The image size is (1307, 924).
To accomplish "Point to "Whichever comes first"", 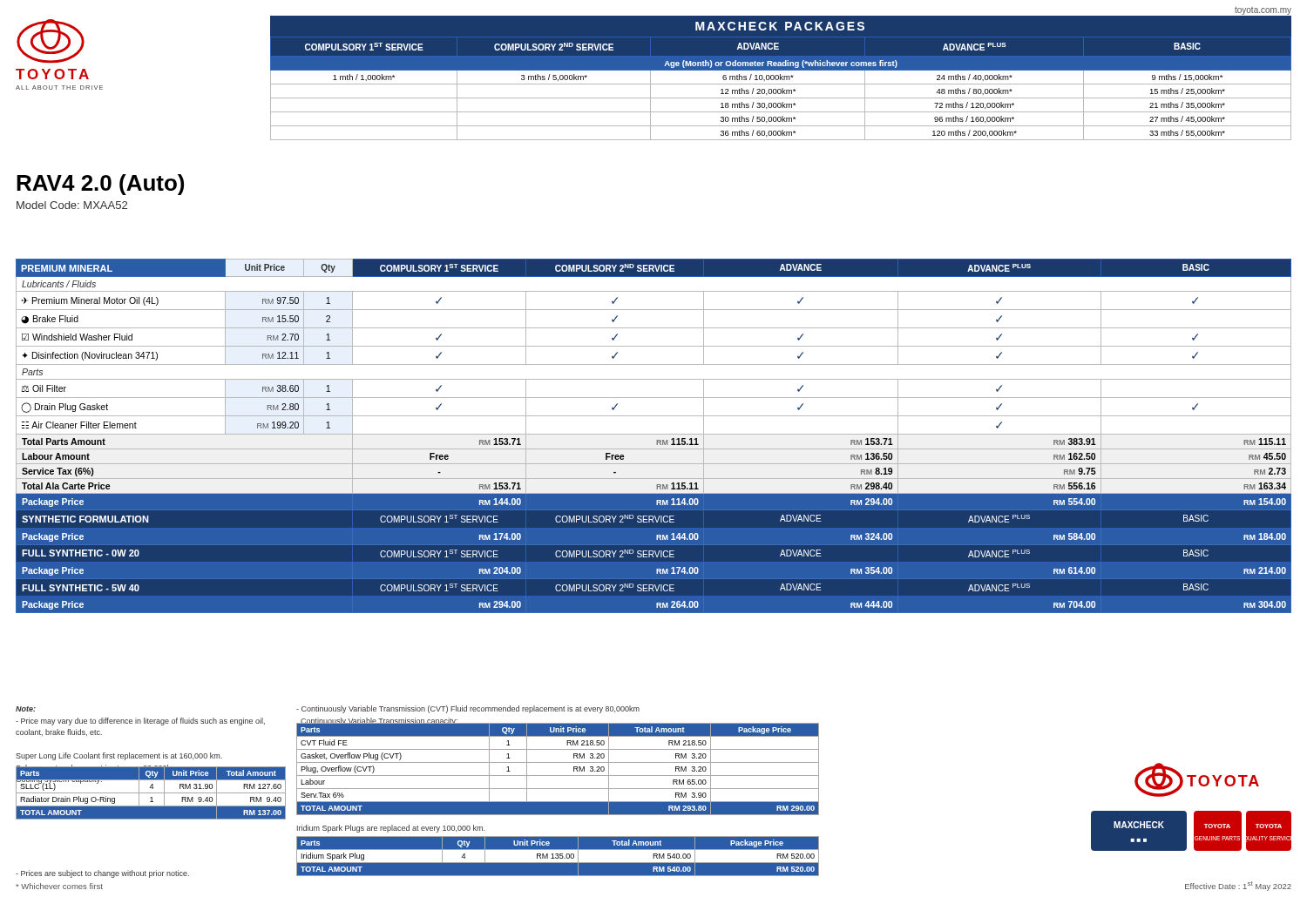I will click(59, 886).
